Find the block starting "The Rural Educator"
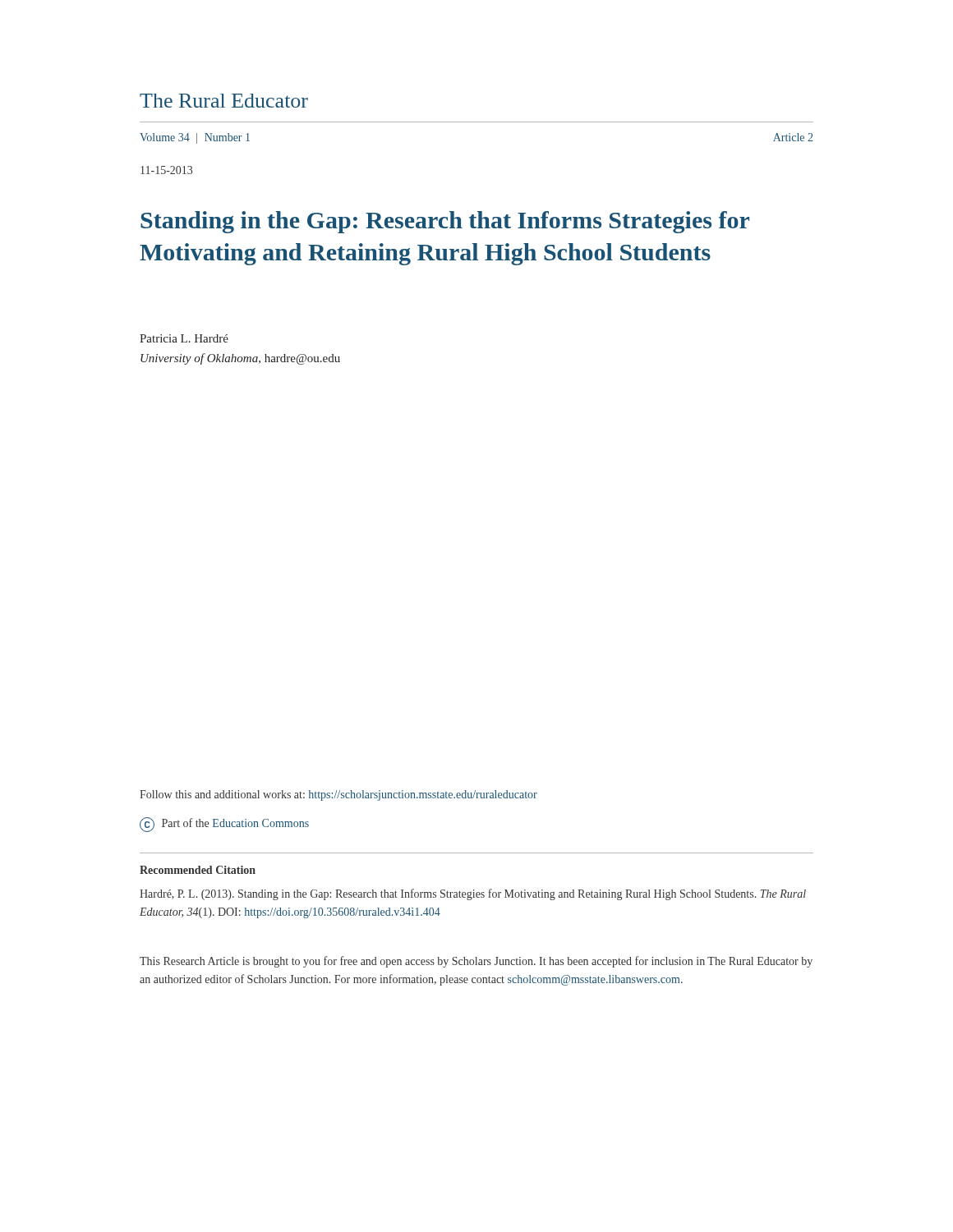 point(224,101)
